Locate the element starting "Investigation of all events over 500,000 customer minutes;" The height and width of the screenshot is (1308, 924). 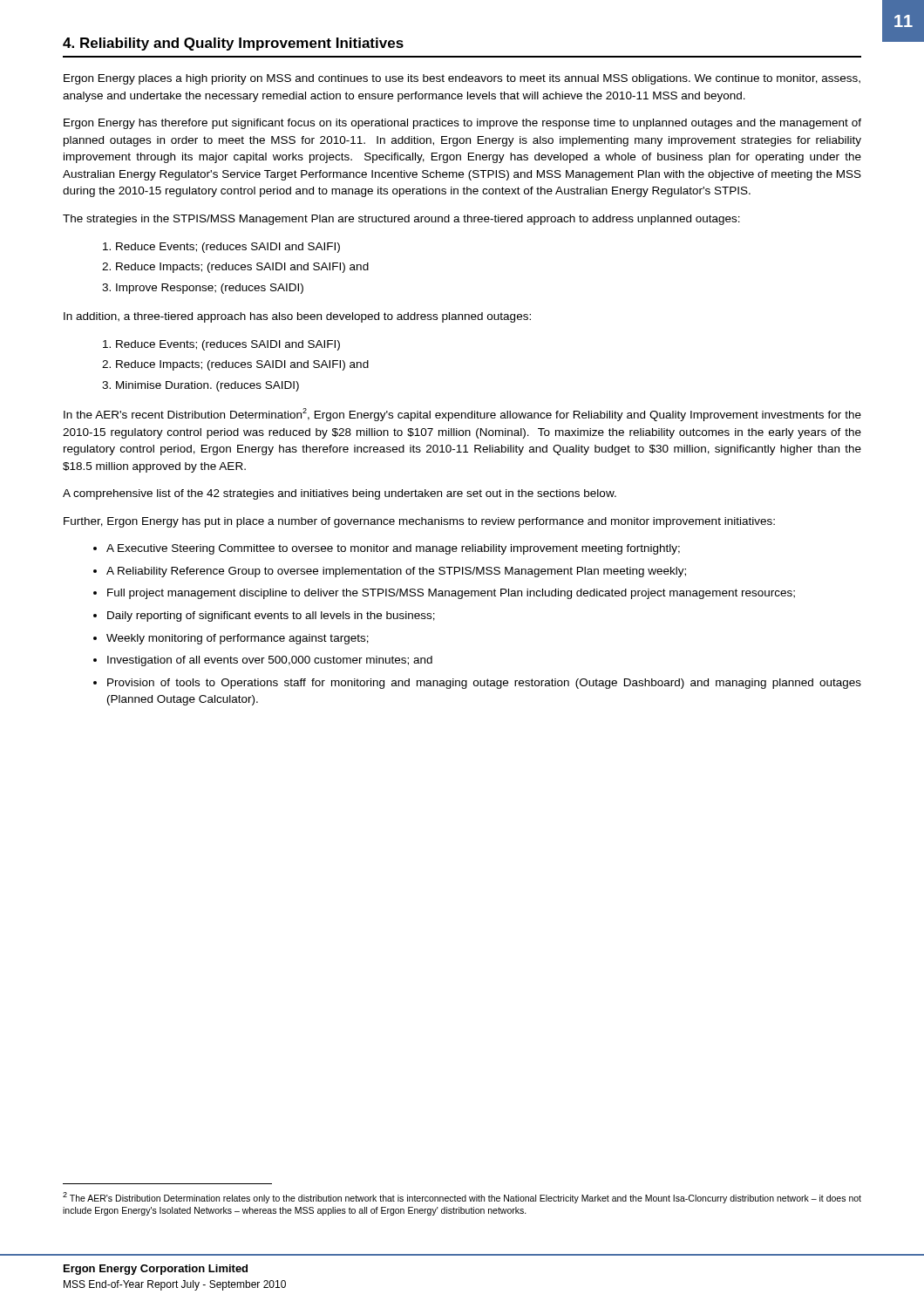click(270, 661)
